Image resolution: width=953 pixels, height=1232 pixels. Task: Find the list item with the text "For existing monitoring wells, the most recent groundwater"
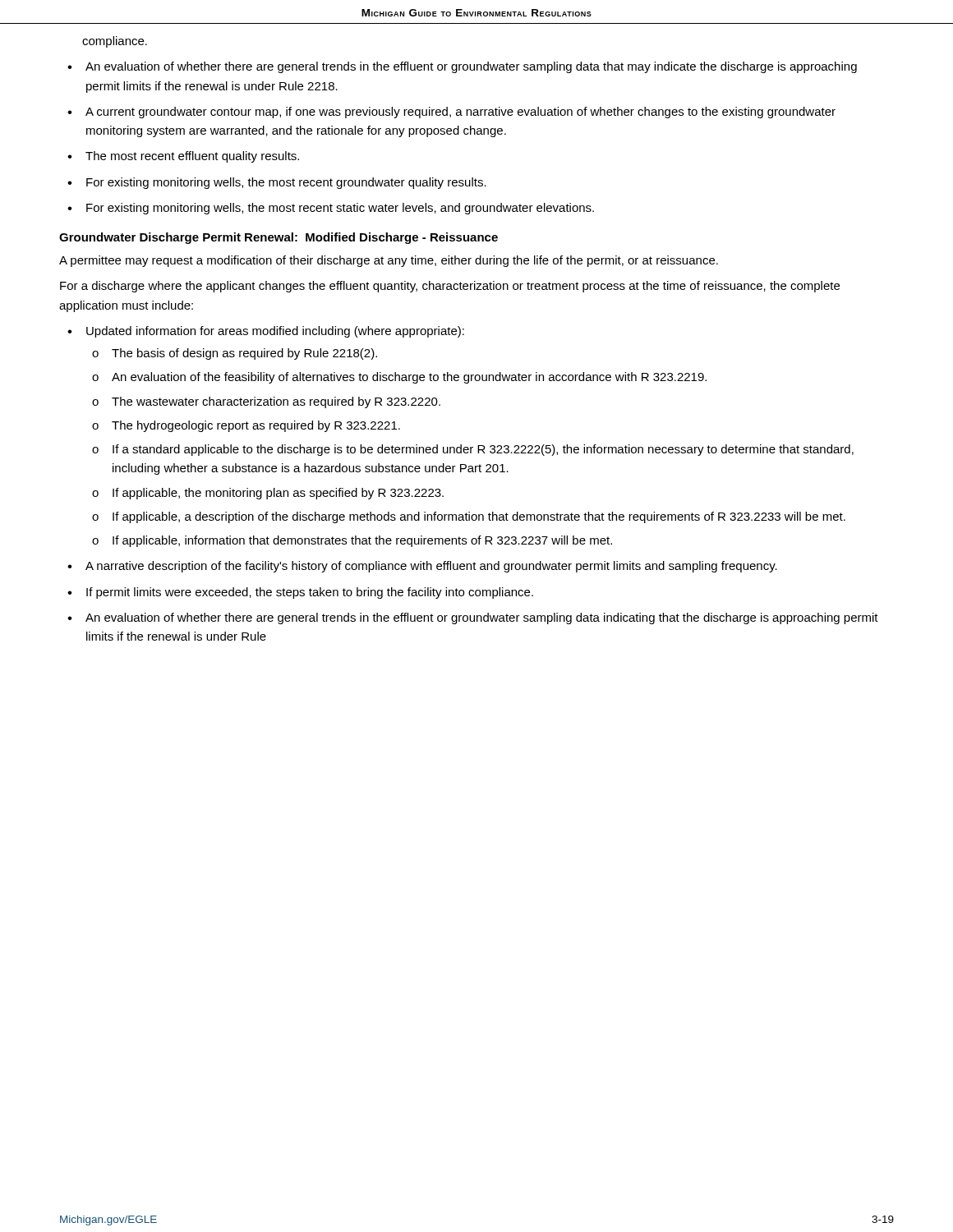pos(286,182)
